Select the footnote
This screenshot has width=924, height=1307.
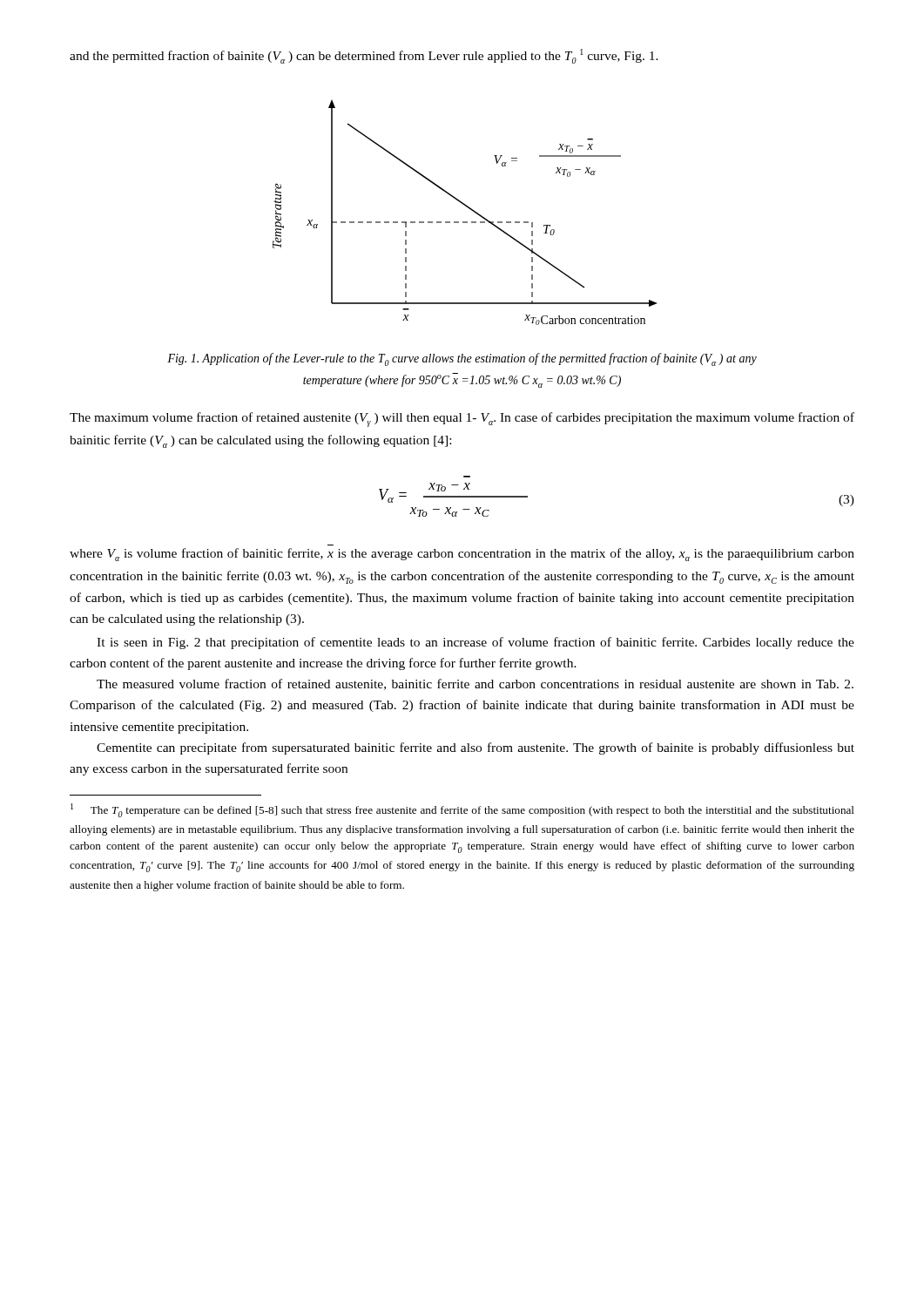[x=462, y=846]
